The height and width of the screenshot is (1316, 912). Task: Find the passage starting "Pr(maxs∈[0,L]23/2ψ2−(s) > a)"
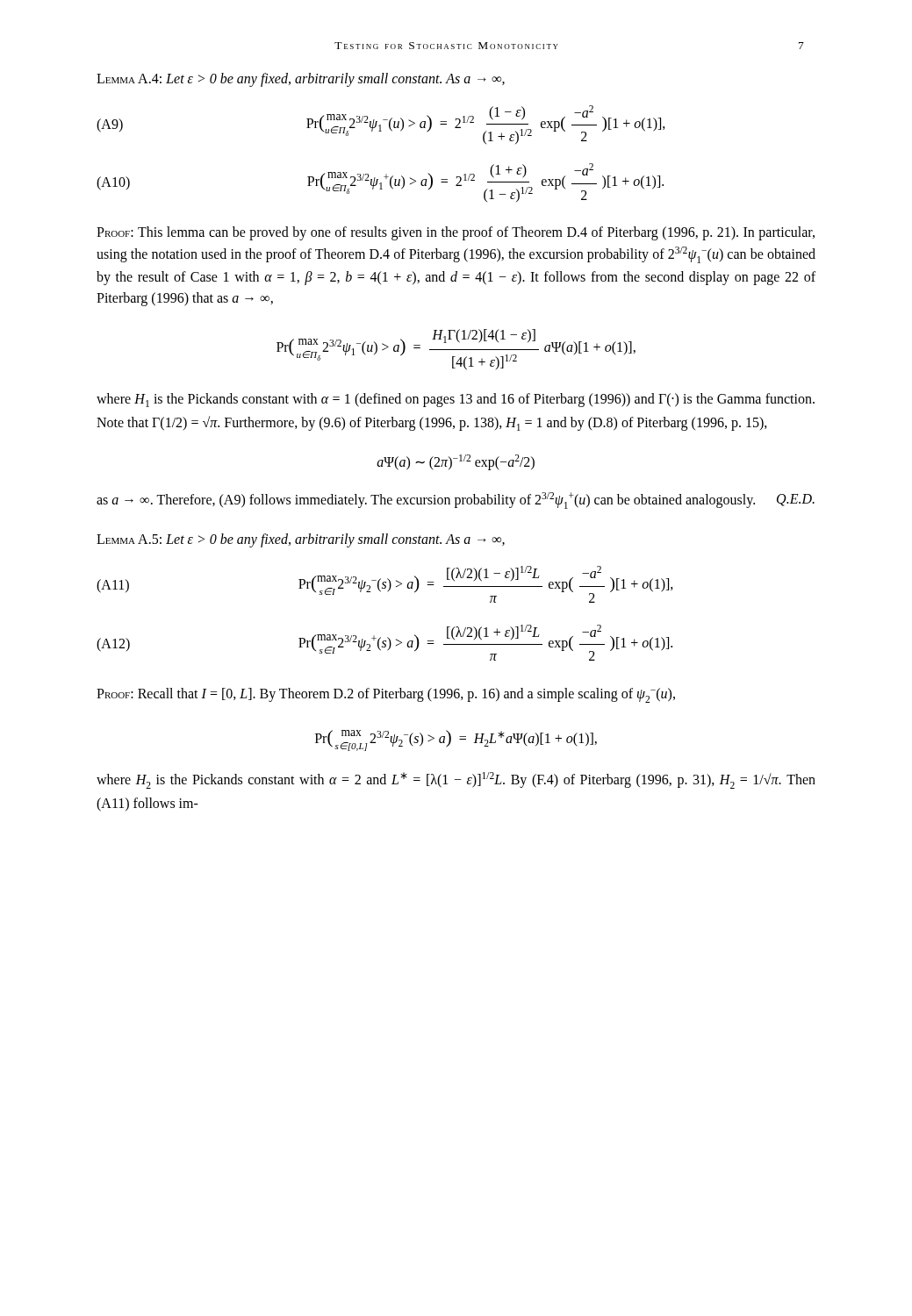456,739
